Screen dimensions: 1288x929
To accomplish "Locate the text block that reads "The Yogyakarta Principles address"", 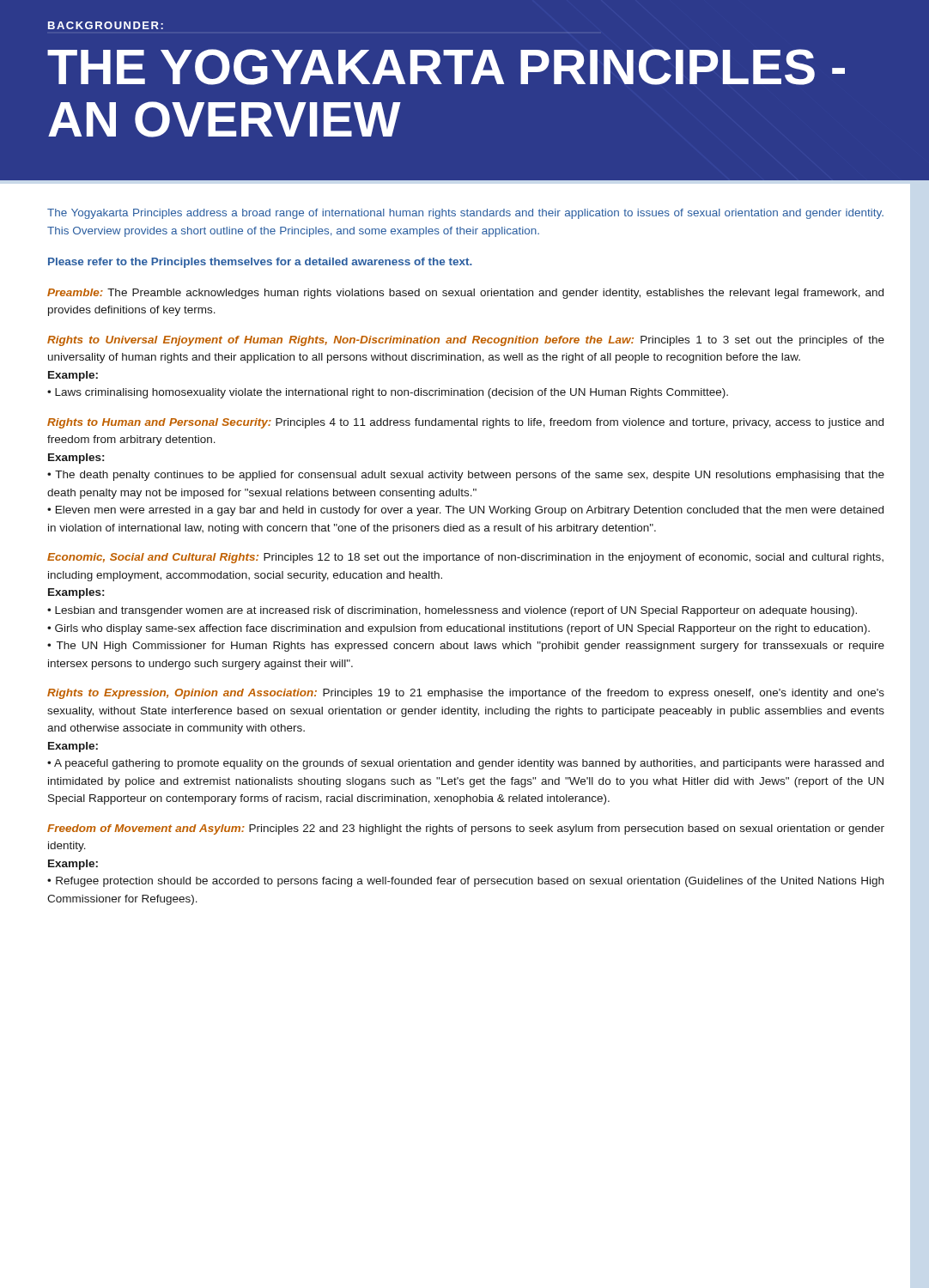I will [x=466, y=221].
